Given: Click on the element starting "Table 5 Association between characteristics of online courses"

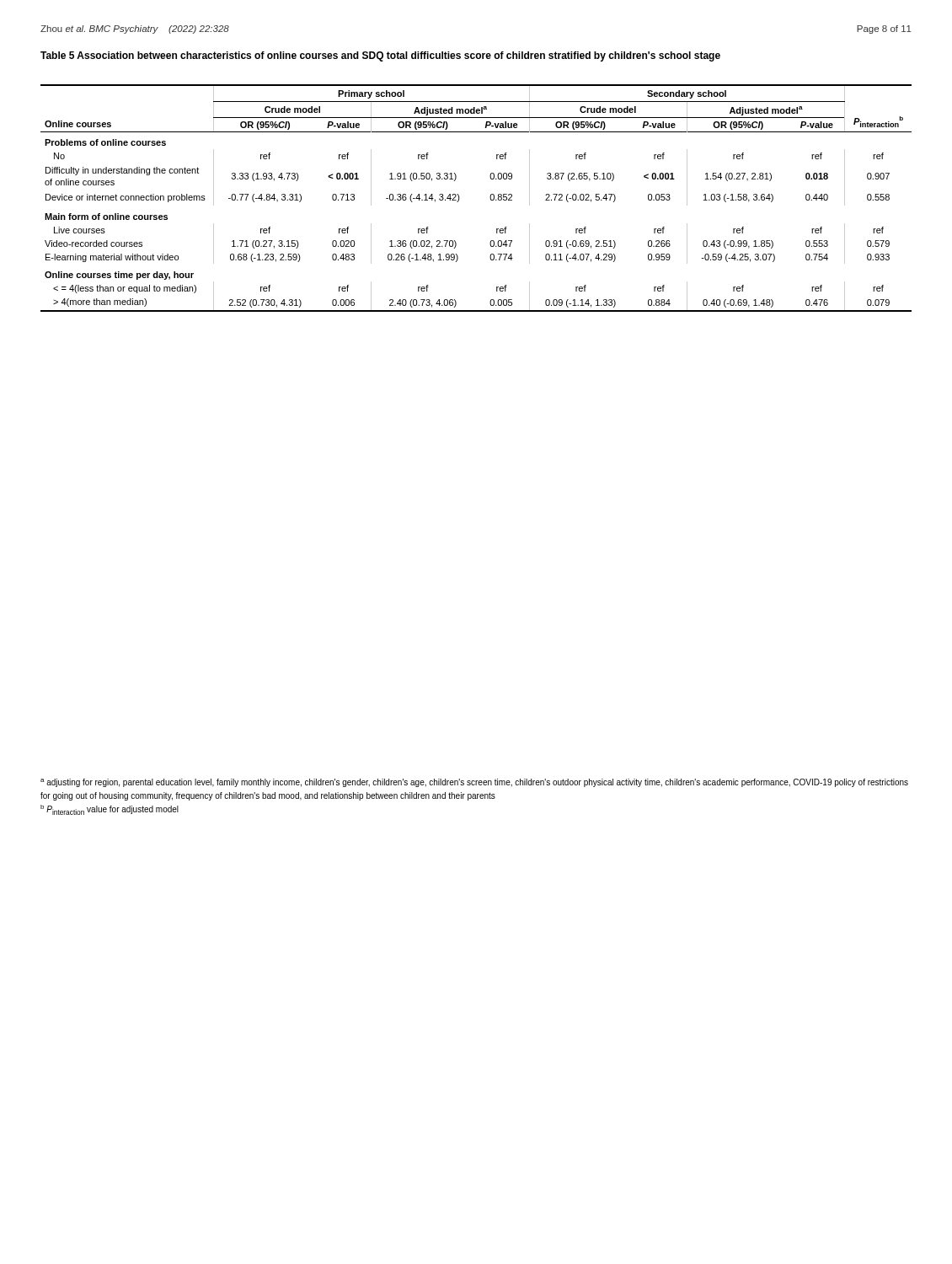Looking at the screenshot, I should coord(380,56).
